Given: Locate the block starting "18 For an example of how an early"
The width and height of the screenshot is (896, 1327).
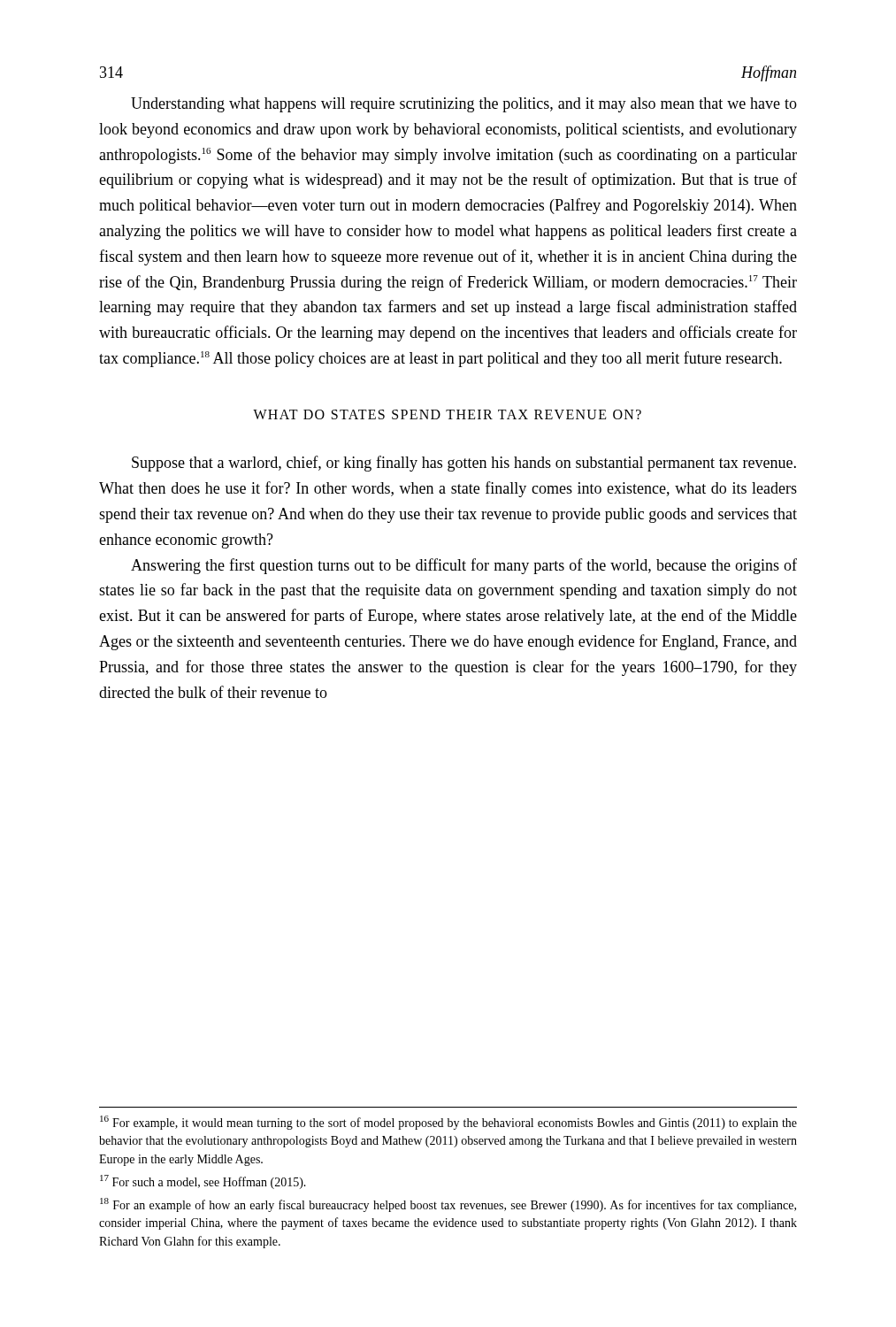Looking at the screenshot, I should pyautogui.click(x=448, y=1223).
